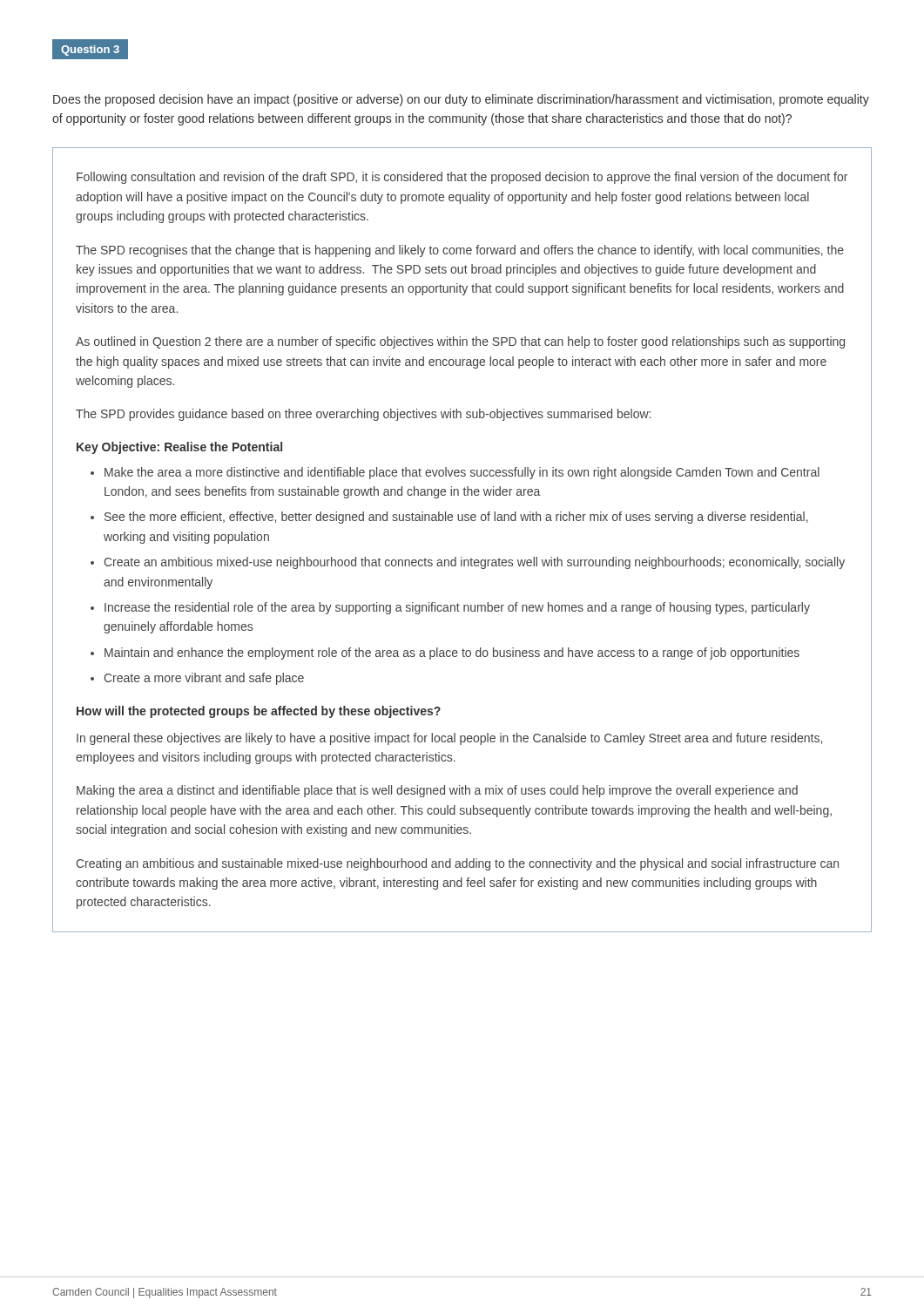Find the element starting "Question 3"
Image resolution: width=924 pixels, height=1307 pixels.
[x=90, y=49]
